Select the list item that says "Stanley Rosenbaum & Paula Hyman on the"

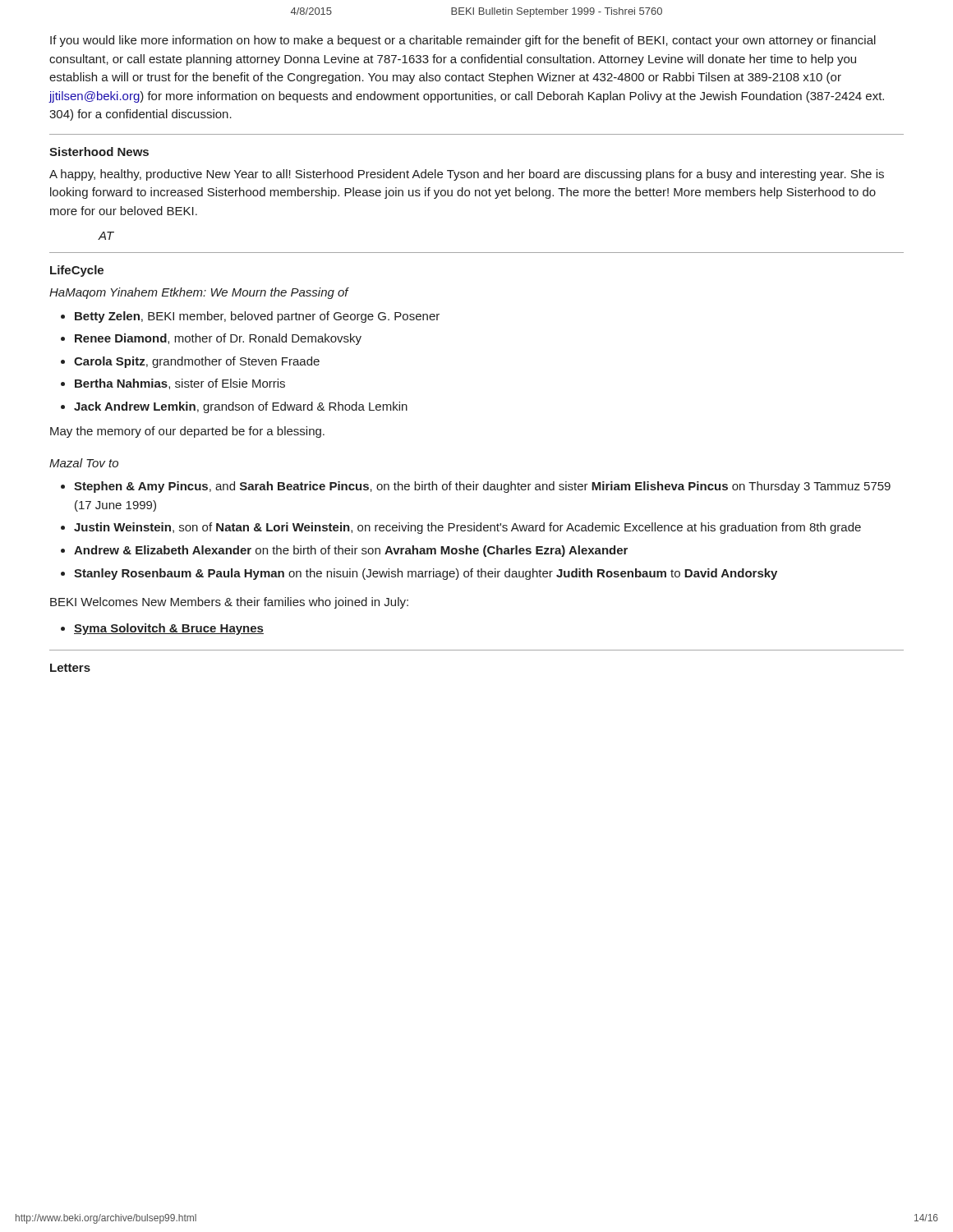point(426,573)
